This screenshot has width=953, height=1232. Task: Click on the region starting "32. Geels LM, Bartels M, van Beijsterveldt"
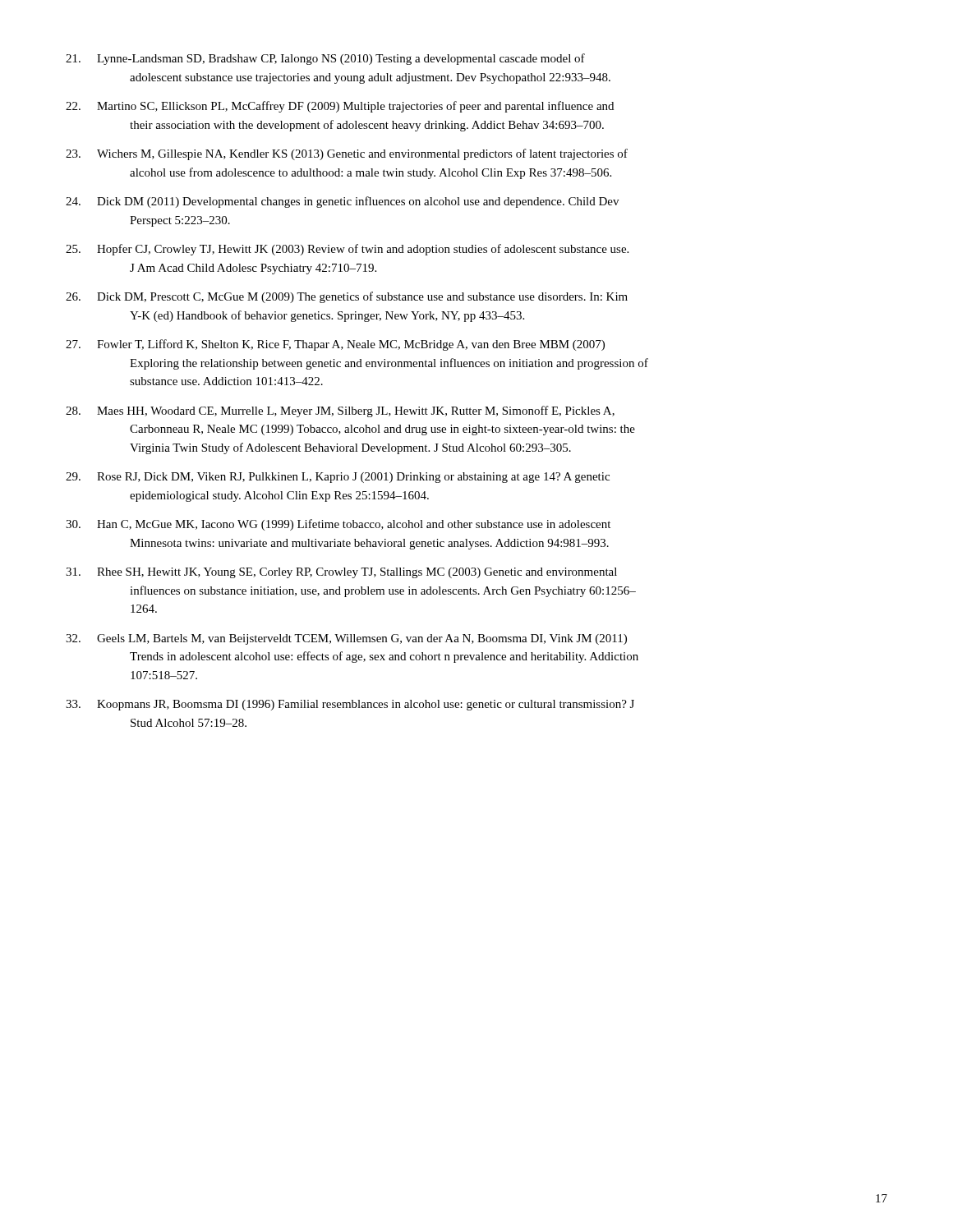point(352,656)
